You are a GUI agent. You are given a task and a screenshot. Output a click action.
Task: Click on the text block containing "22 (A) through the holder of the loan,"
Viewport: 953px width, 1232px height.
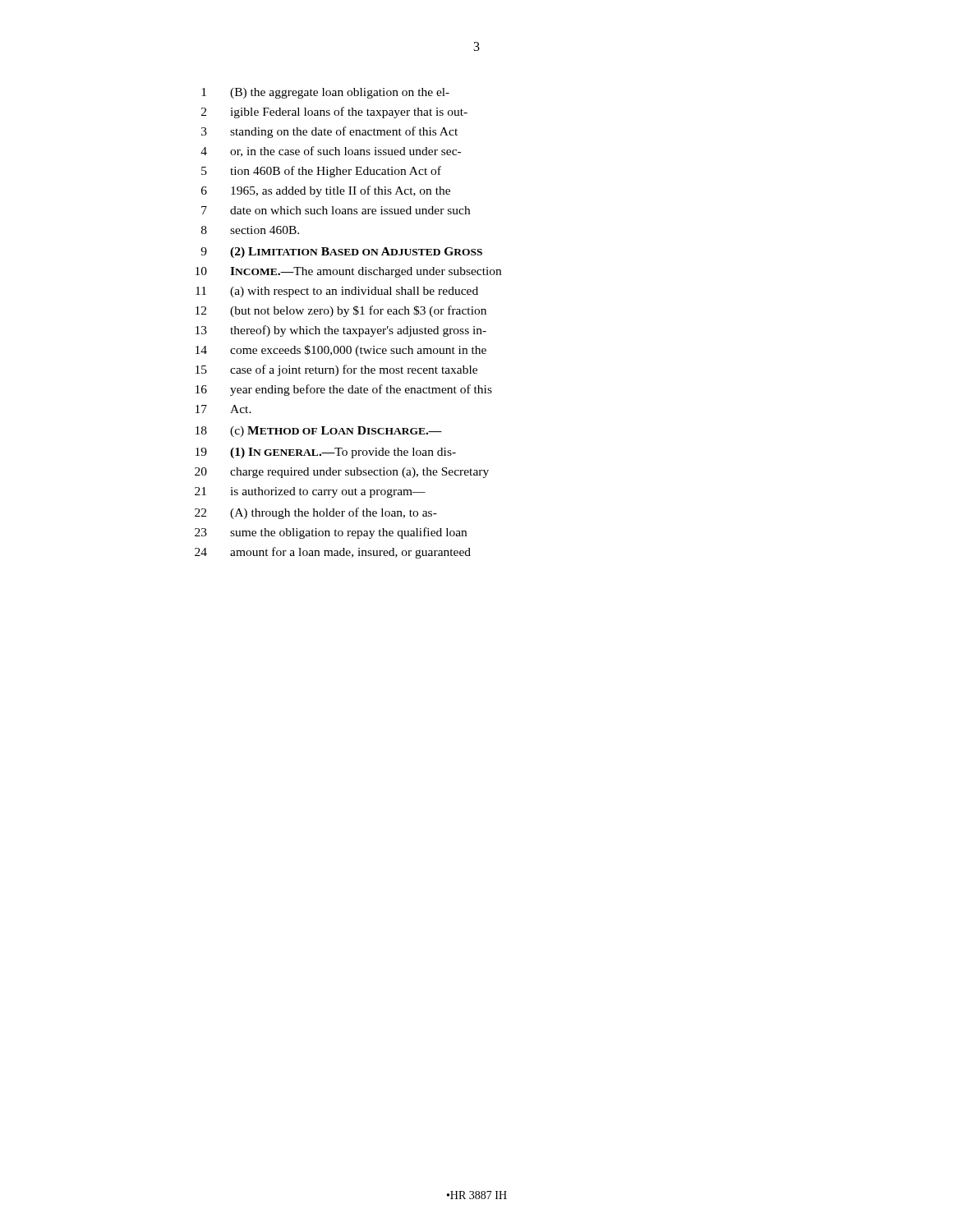pos(316,513)
